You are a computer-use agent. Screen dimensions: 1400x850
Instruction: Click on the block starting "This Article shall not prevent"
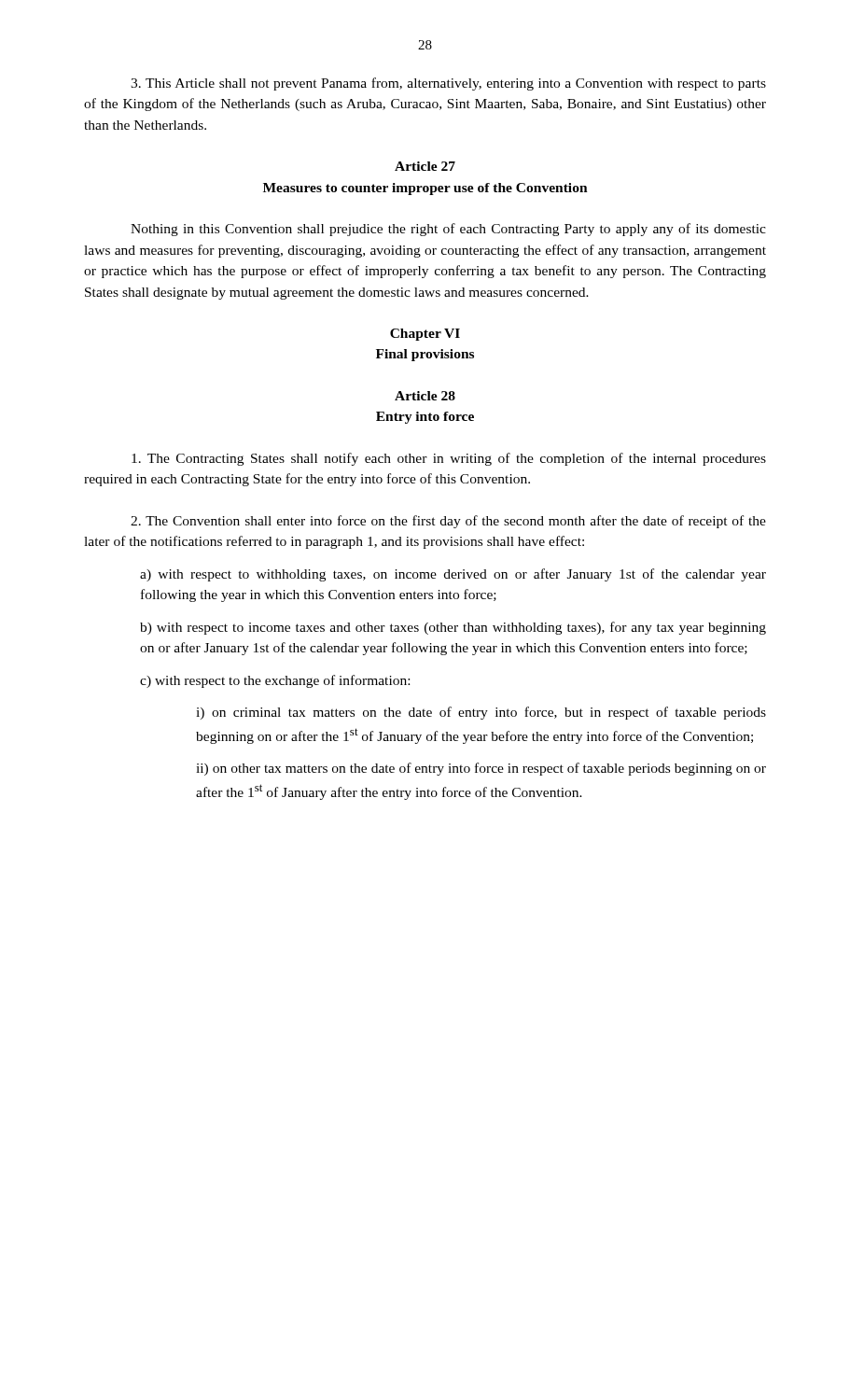pyautogui.click(x=425, y=103)
